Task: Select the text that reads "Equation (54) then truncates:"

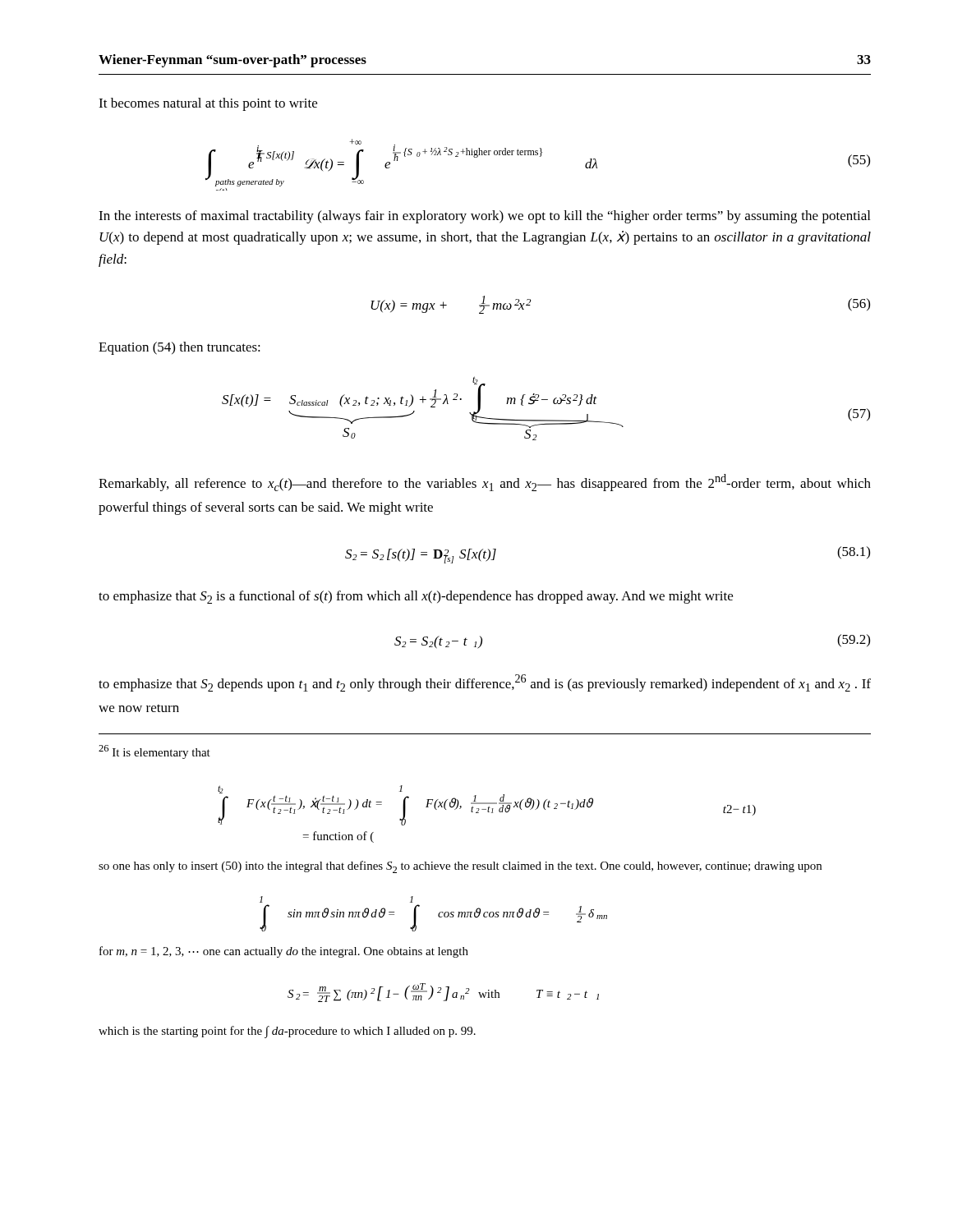Action: [x=180, y=347]
